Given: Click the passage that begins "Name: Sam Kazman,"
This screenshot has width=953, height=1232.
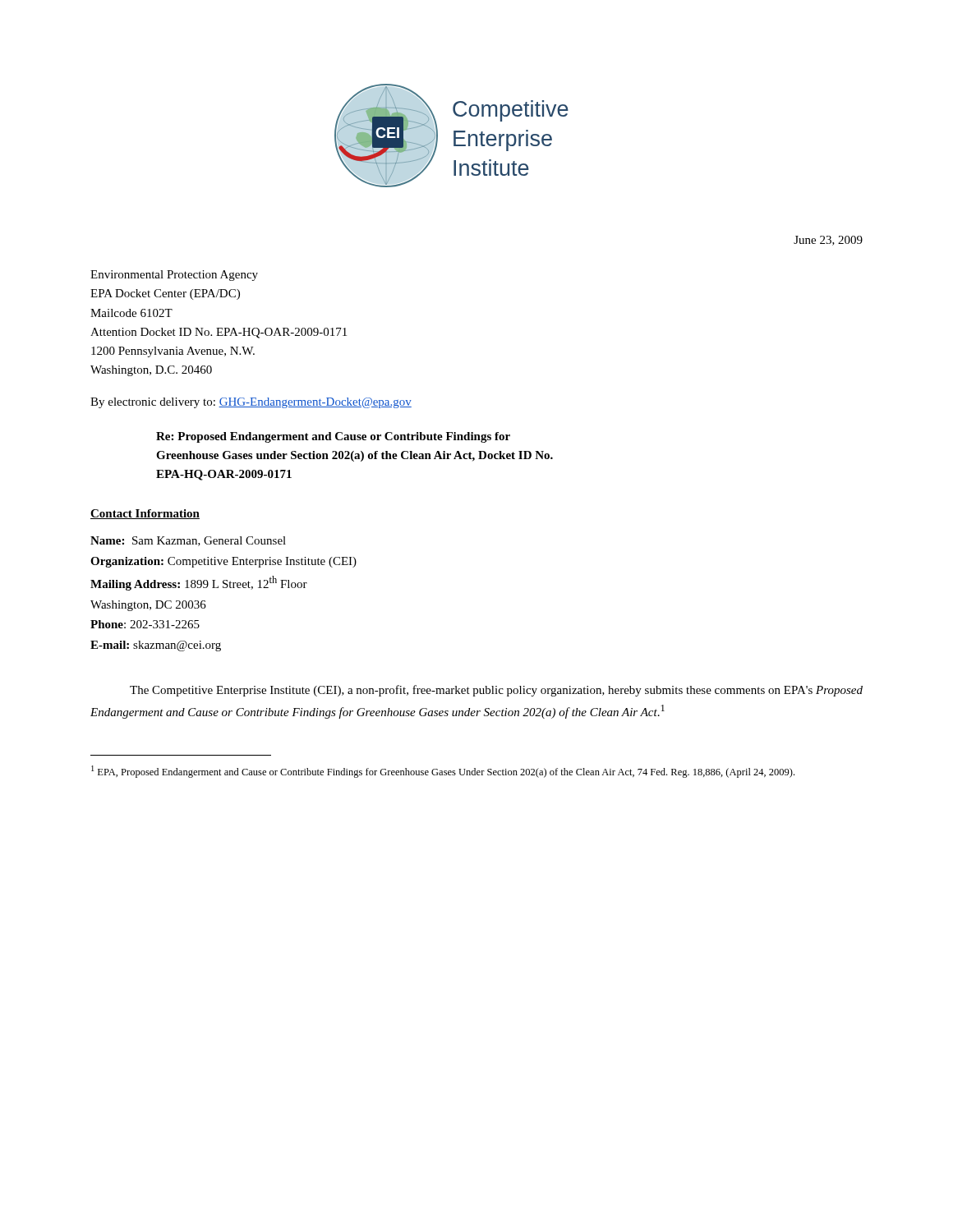Looking at the screenshot, I should pos(223,593).
